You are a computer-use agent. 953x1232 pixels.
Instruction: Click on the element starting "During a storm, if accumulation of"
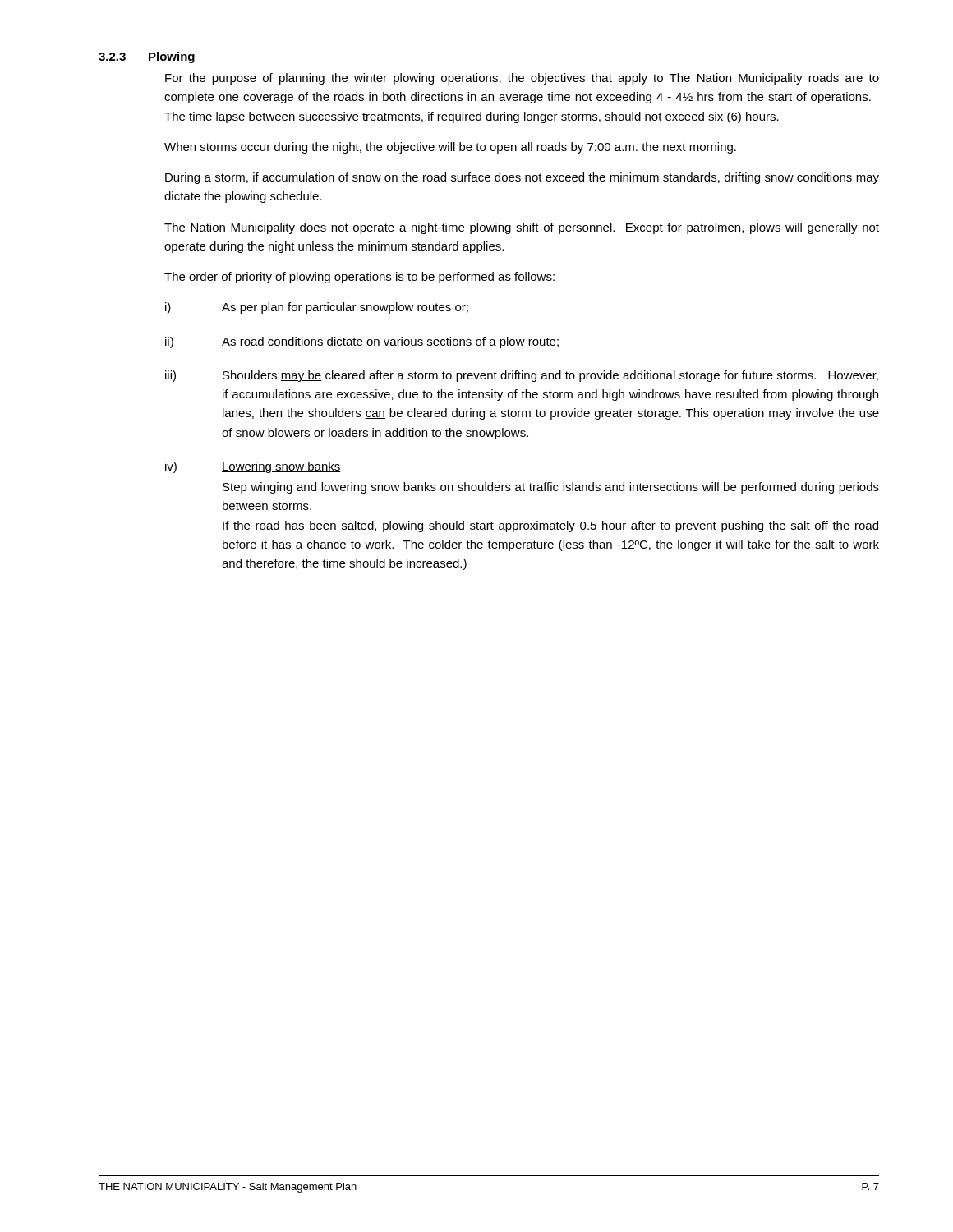[x=522, y=187]
